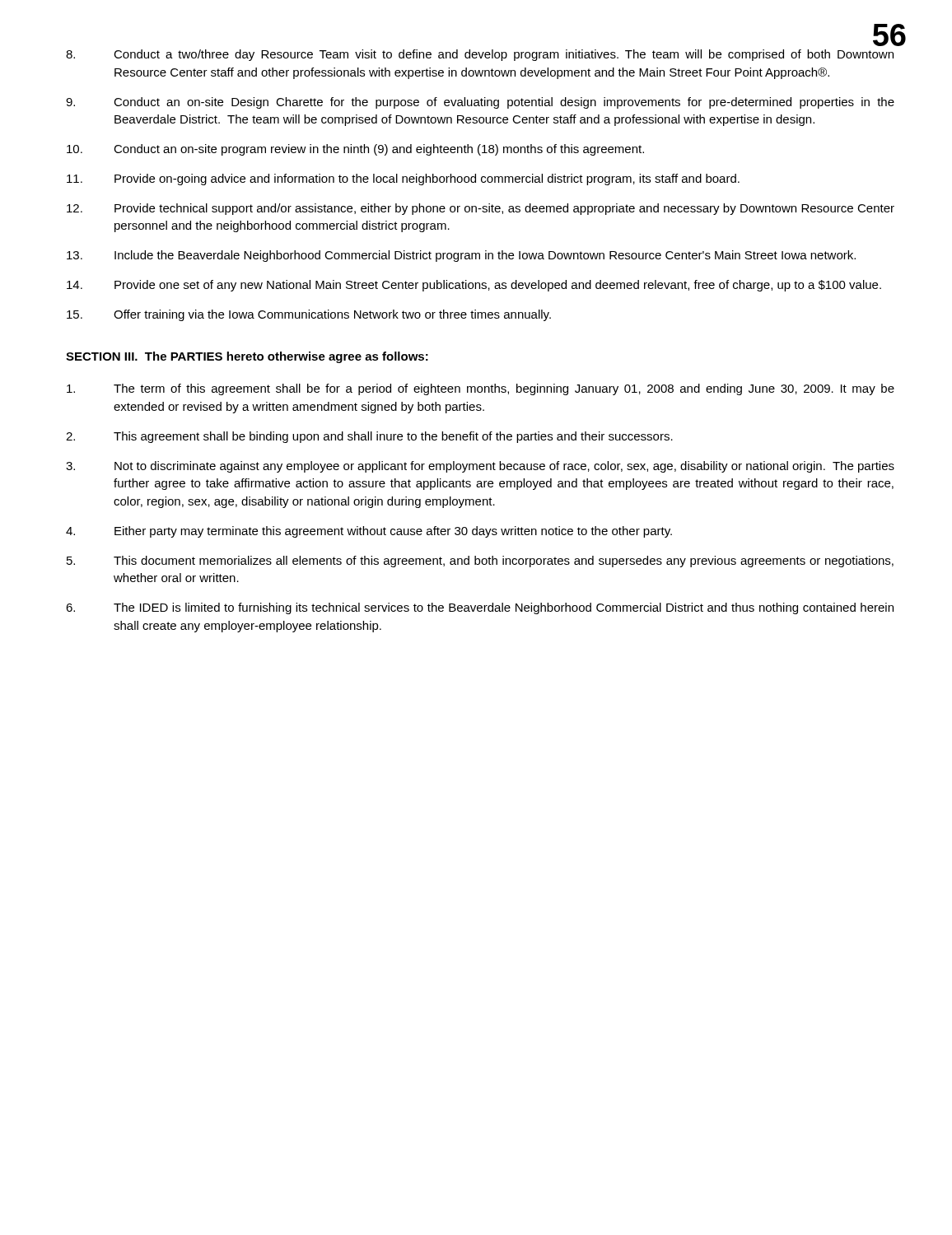Viewport: 952px width, 1235px height.
Task: Click the passage that begins "9. Conduct an"
Action: (x=480, y=111)
